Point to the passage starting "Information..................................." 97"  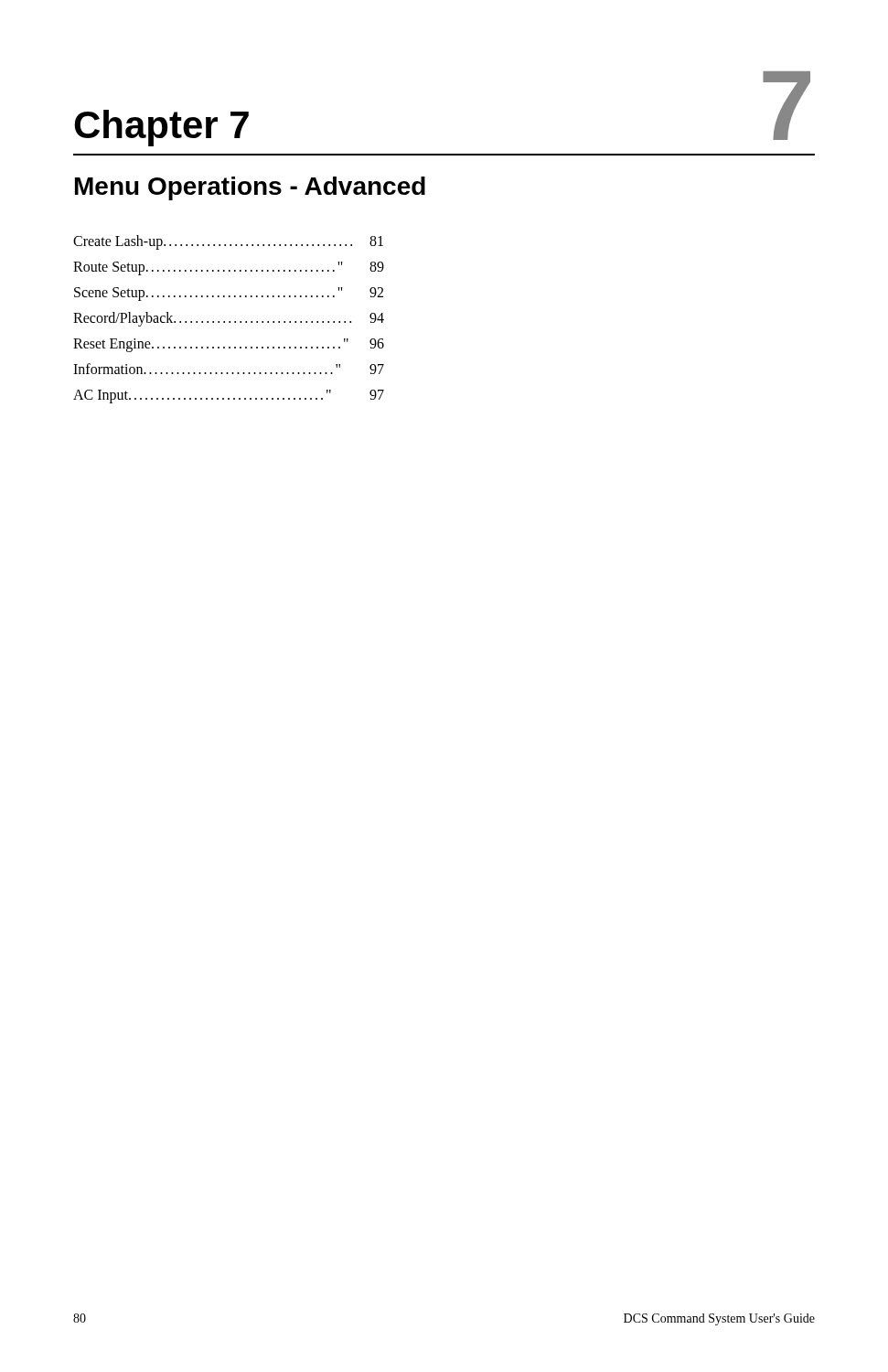click(x=229, y=369)
